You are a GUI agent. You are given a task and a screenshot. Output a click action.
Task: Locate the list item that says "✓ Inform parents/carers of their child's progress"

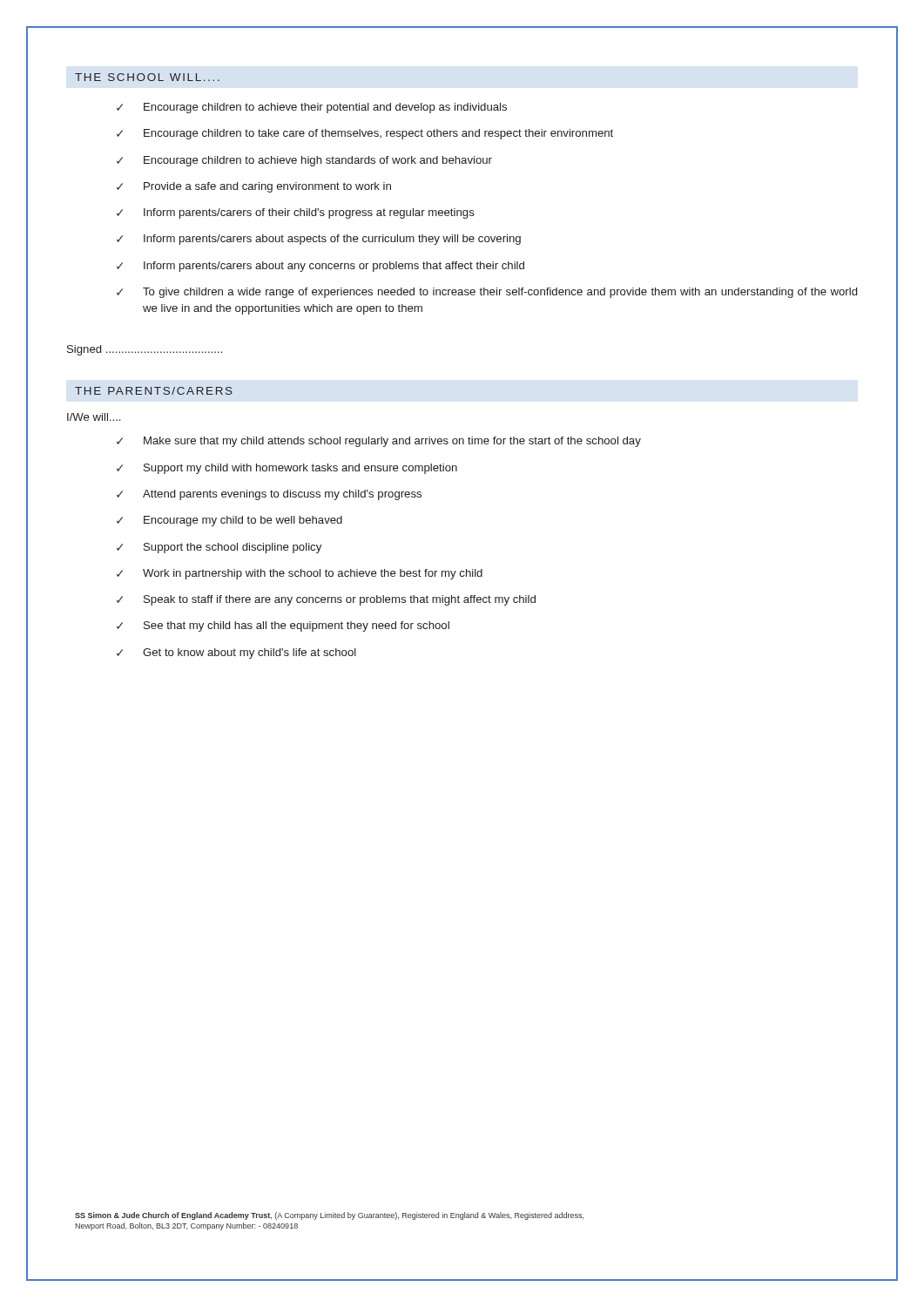click(296, 213)
